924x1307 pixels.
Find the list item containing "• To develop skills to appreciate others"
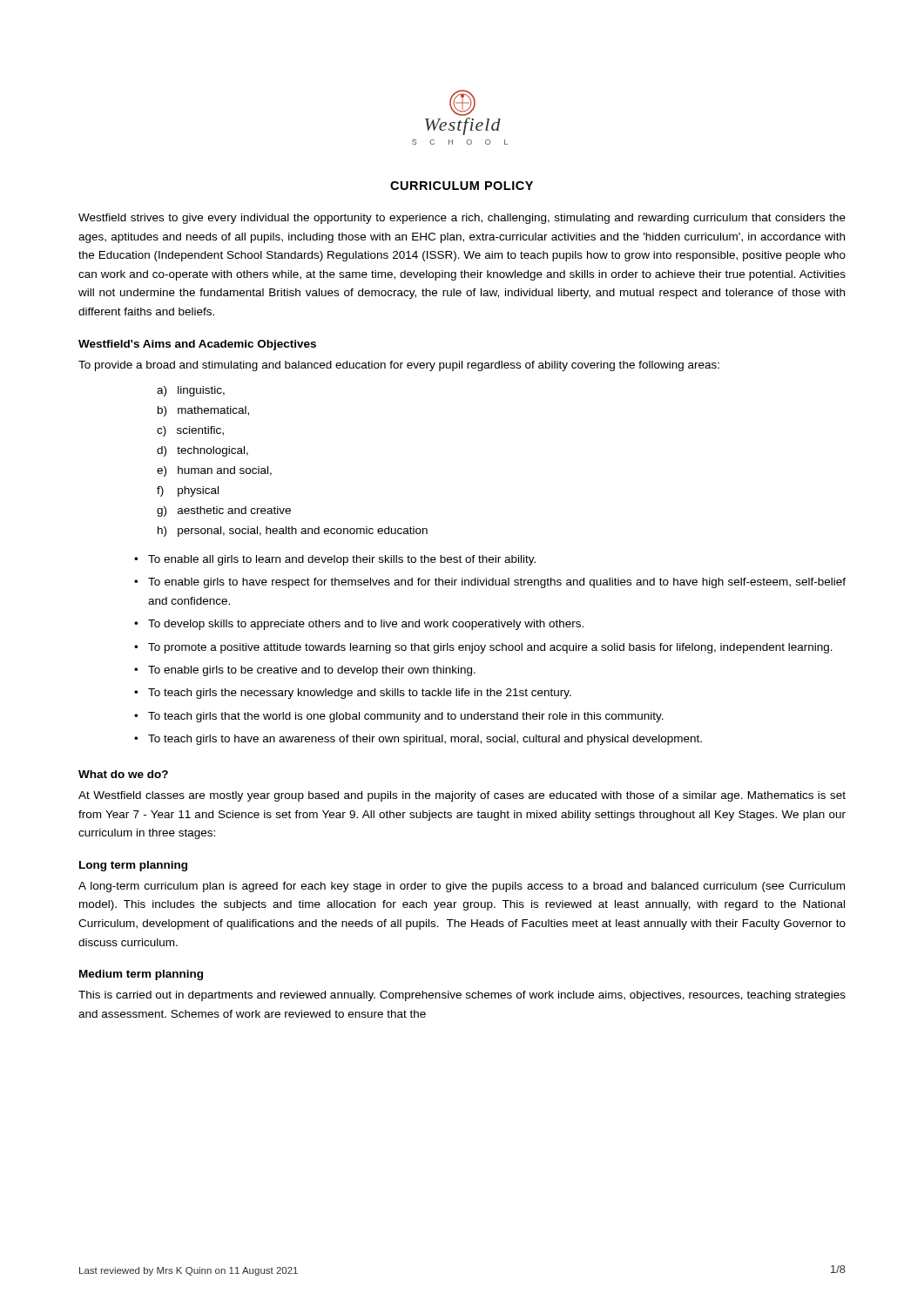coord(359,624)
